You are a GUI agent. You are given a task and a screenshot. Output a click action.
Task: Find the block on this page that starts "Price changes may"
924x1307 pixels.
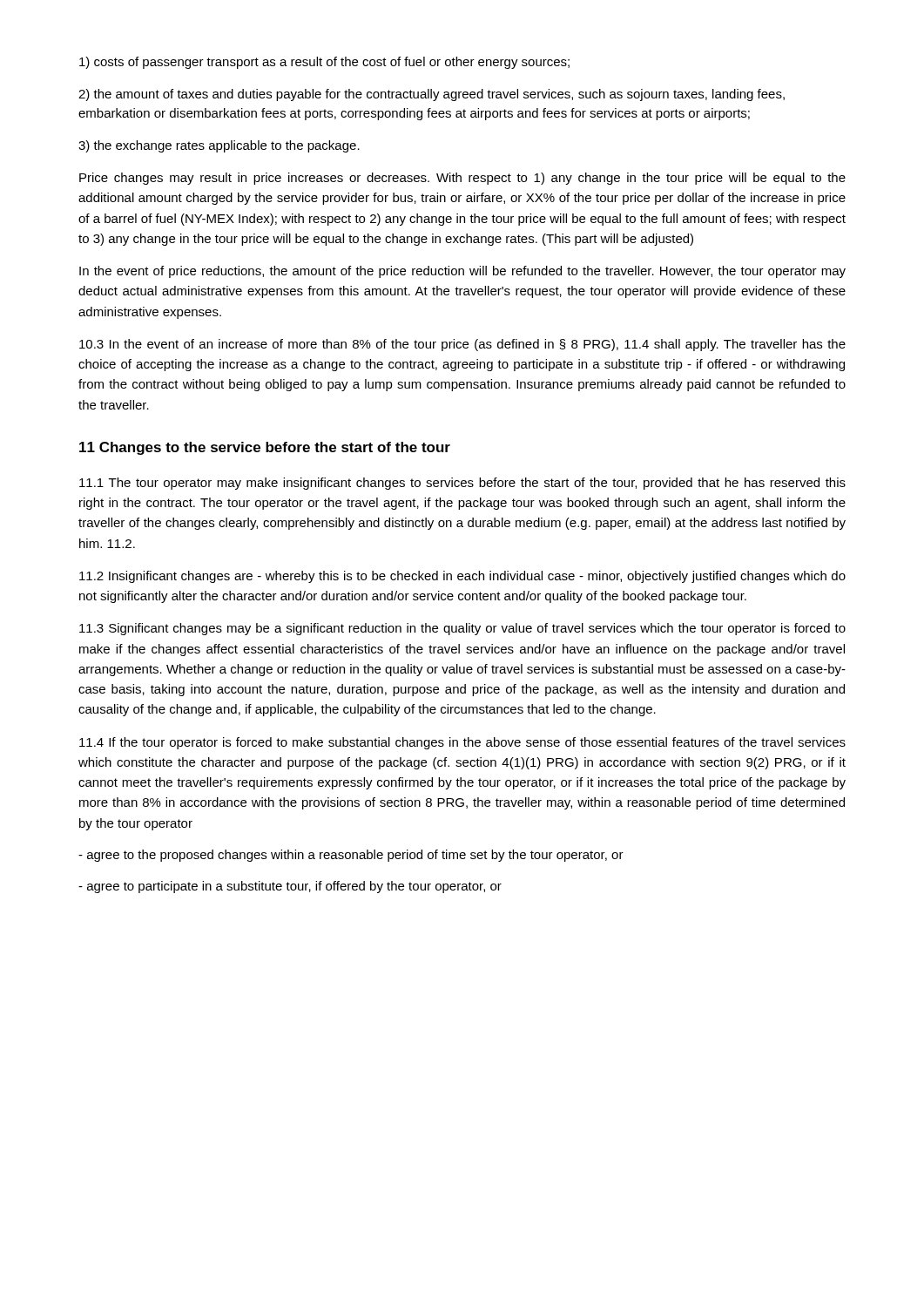[x=462, y=208]
